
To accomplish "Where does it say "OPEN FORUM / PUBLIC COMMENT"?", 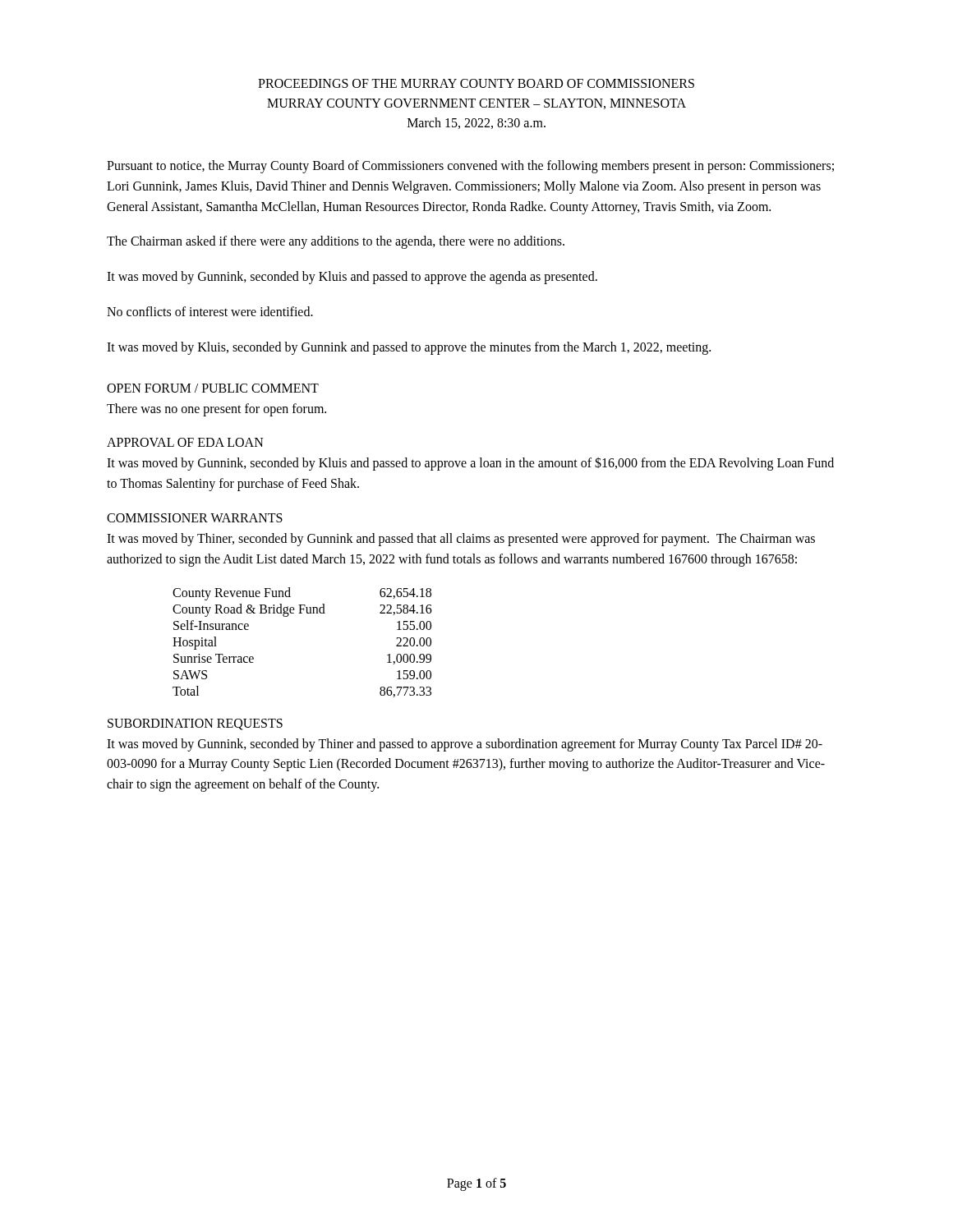I will pos(213,388).
